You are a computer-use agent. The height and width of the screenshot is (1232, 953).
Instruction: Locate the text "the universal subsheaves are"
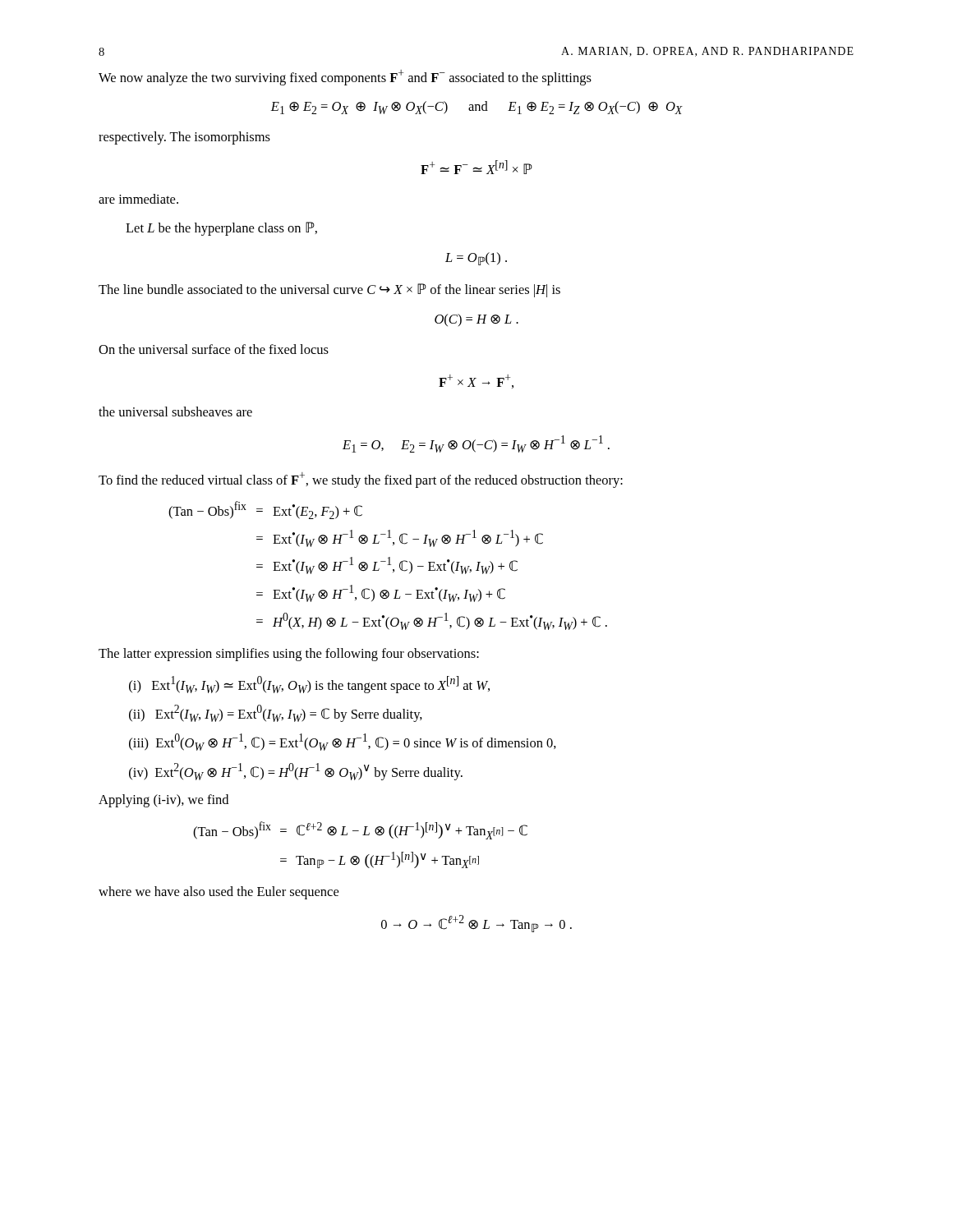tap(175, 411)
